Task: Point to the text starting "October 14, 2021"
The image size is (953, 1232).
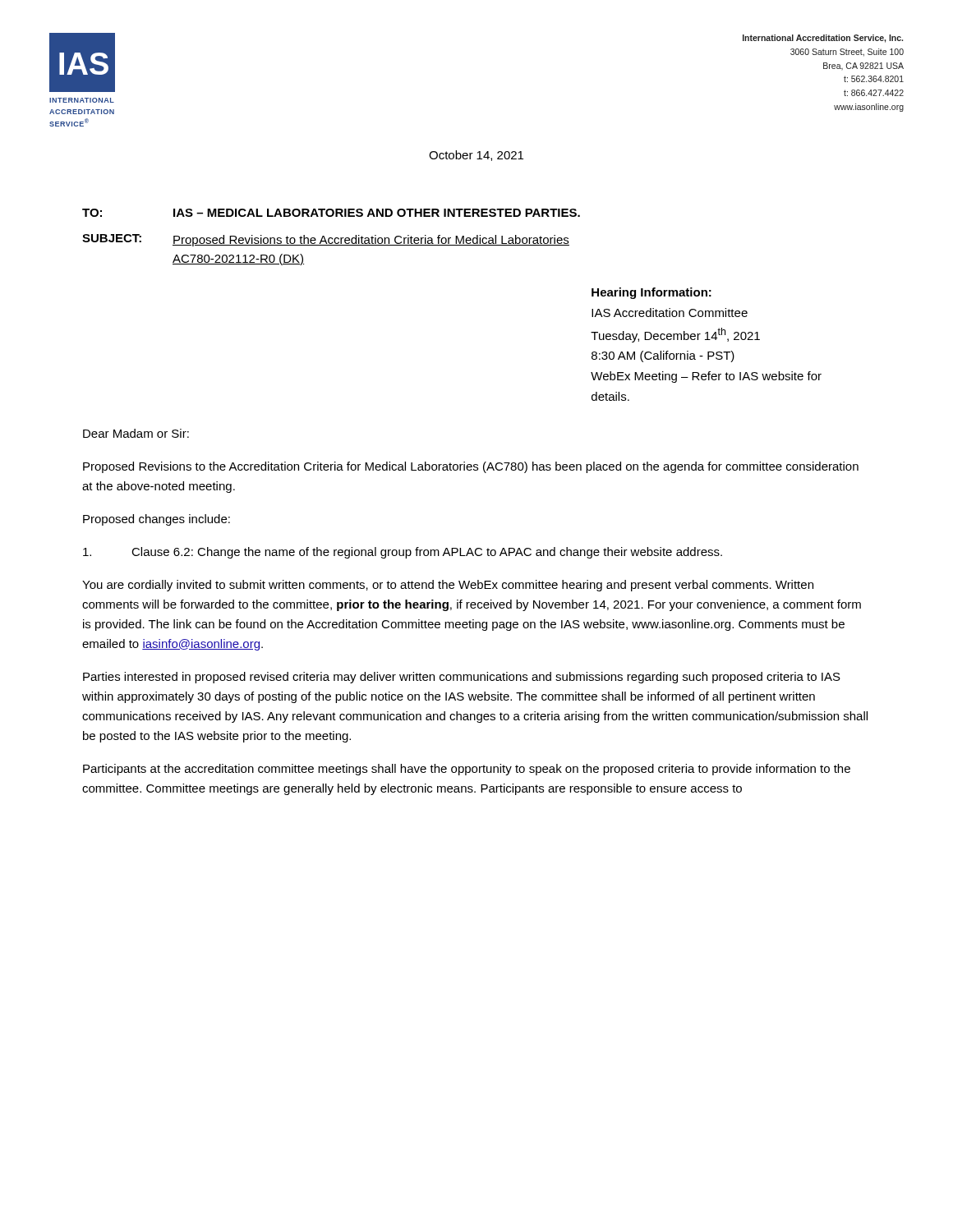Action: point(476,155)
